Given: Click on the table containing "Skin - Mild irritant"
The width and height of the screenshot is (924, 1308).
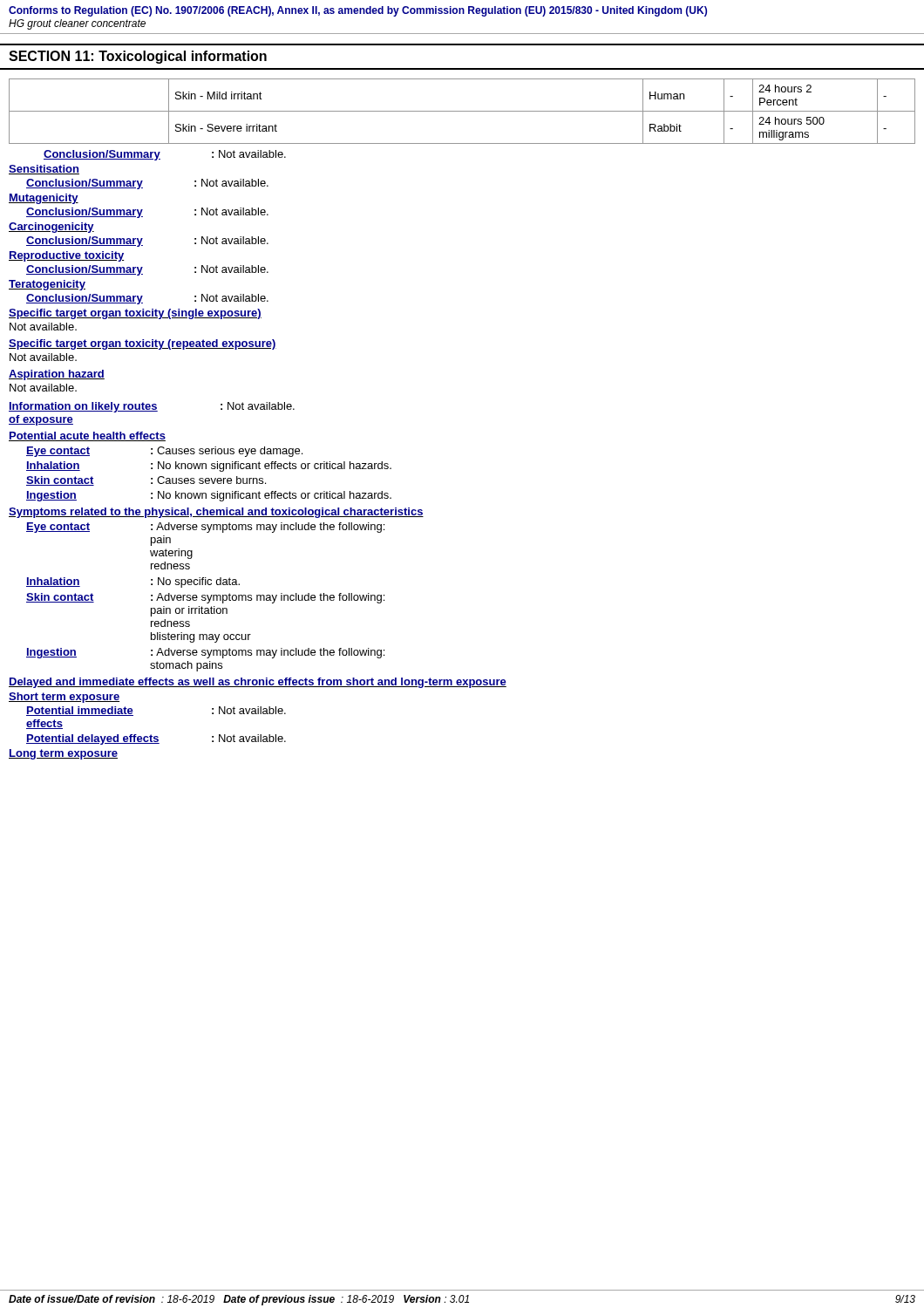Looking at the screenshot, I should pyautogui.click(x=462, y=111).
